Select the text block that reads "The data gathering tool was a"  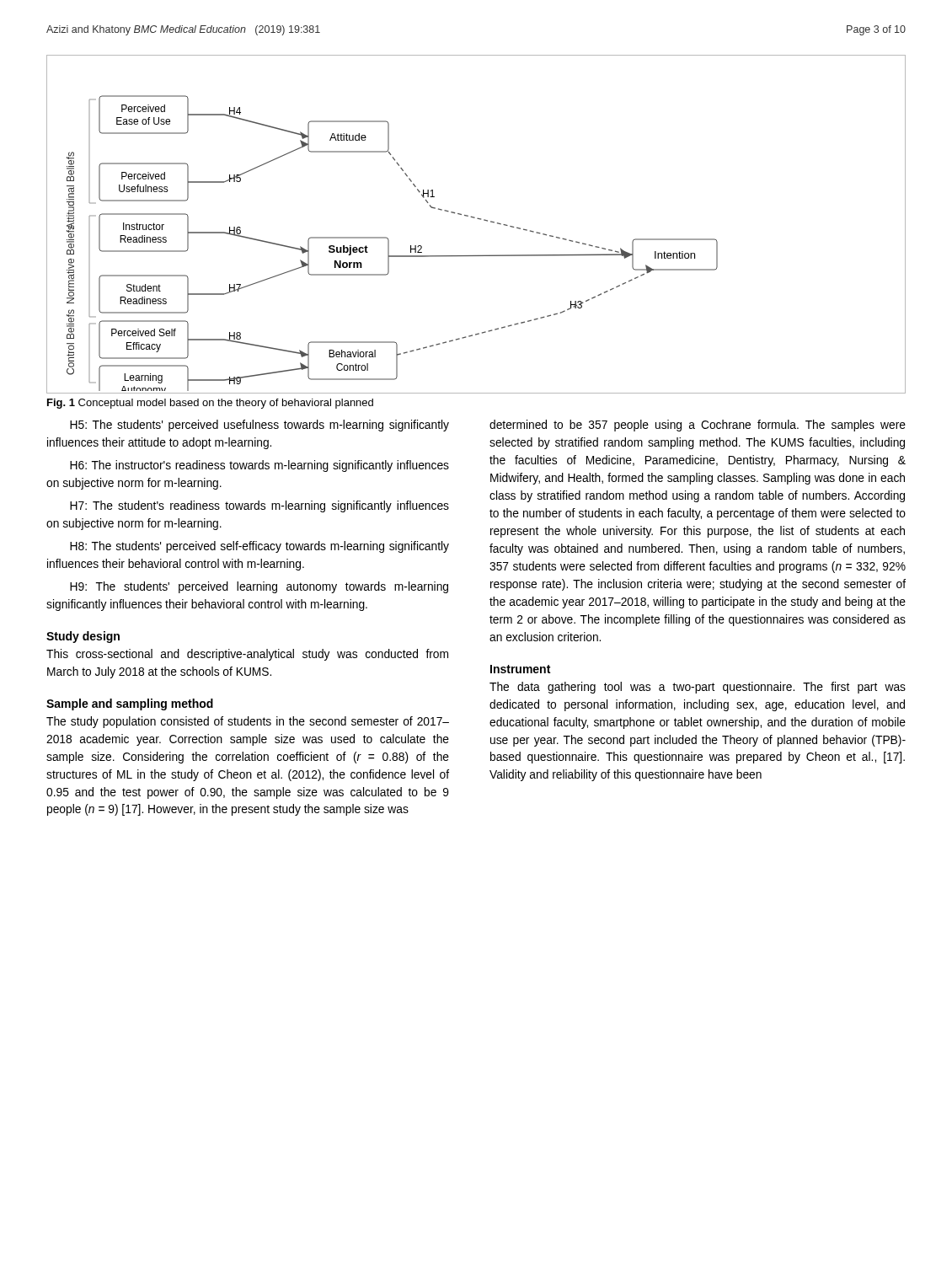click(x=698, y=731)
